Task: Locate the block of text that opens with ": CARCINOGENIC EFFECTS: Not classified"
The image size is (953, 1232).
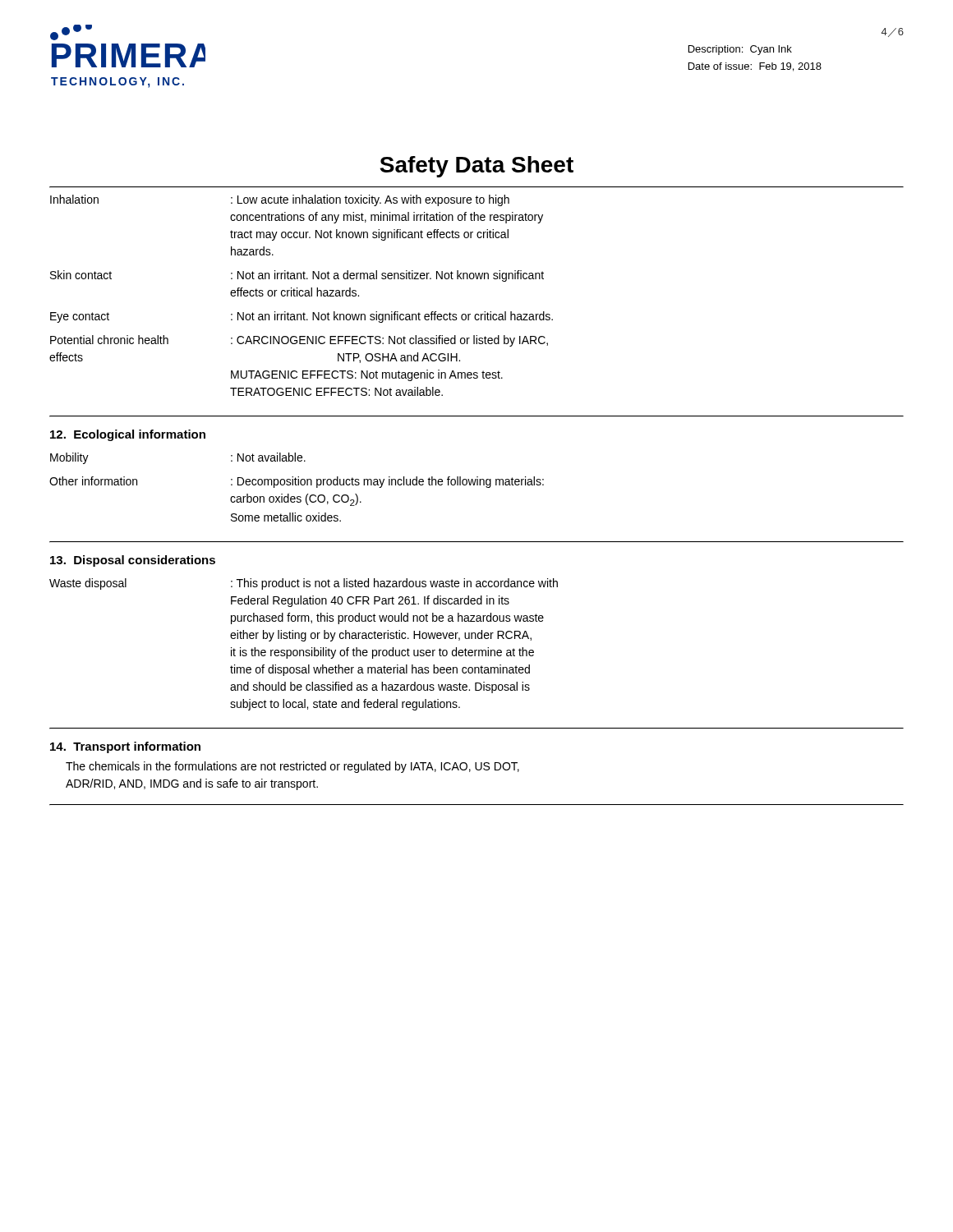Action: [389, 366]
